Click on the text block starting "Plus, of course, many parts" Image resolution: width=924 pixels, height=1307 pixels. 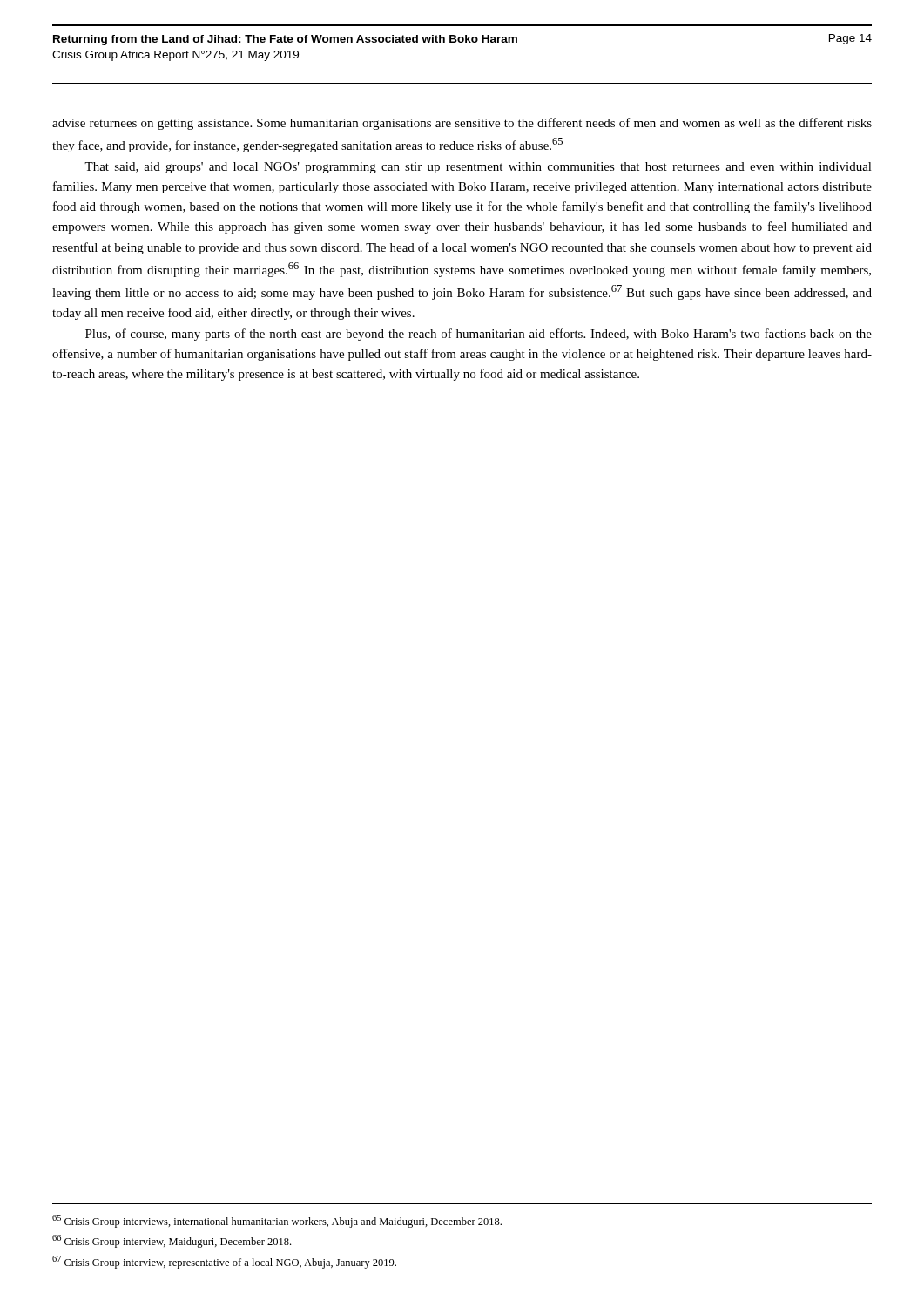tap(462, 354)
